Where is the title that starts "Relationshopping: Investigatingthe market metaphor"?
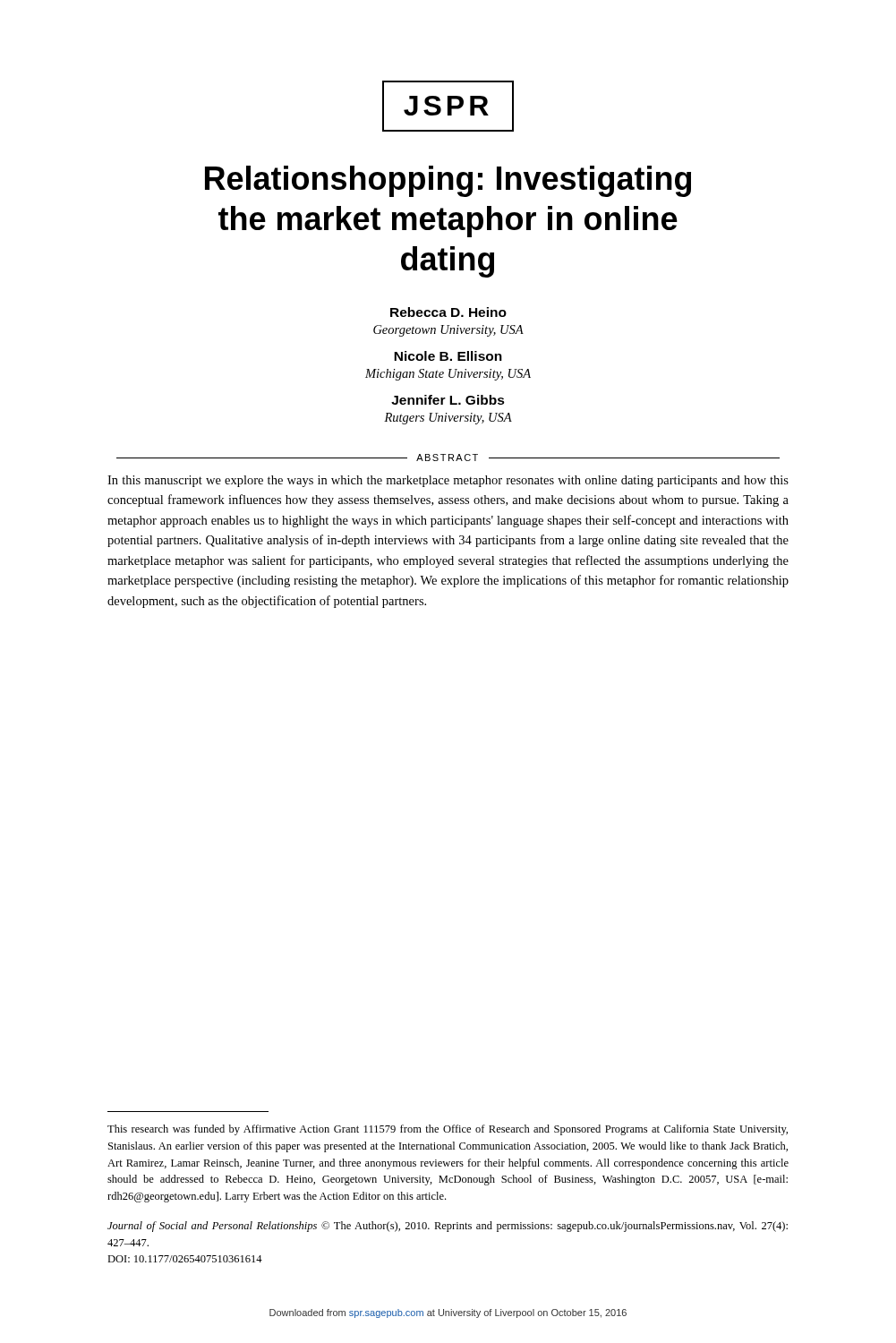 448,219
